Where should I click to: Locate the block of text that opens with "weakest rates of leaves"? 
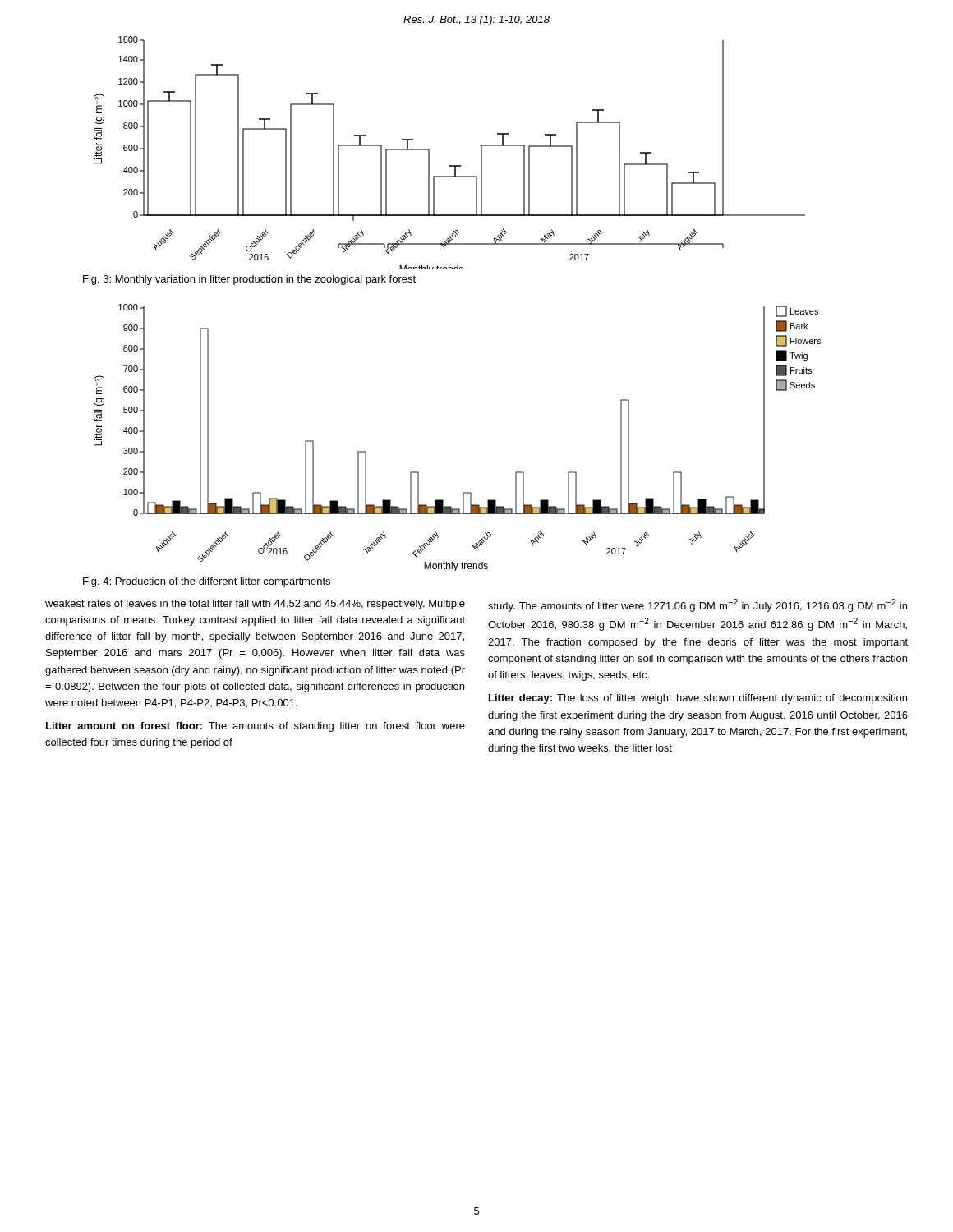click(255, 653)
